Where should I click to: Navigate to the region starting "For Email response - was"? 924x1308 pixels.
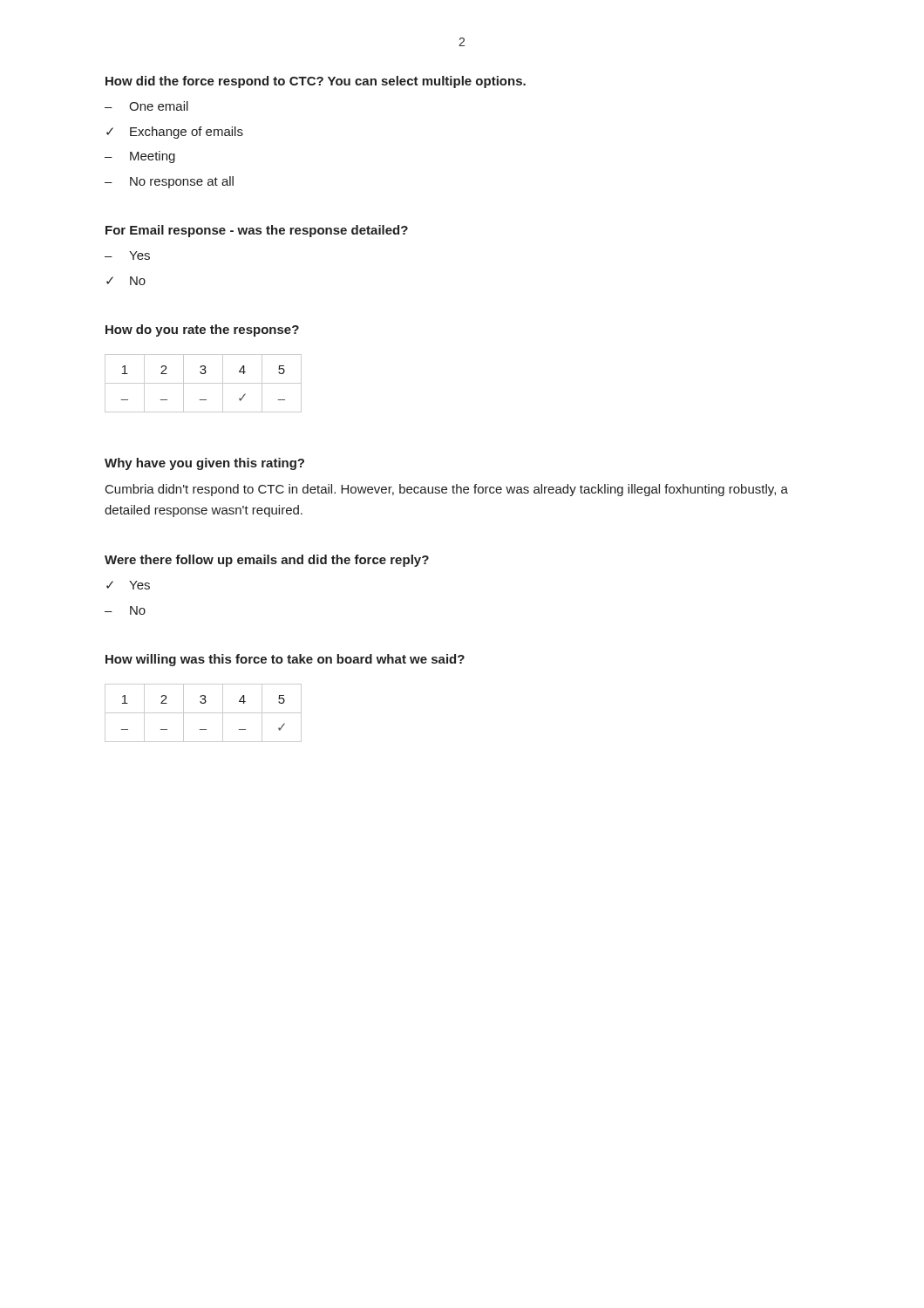(256, 230)
